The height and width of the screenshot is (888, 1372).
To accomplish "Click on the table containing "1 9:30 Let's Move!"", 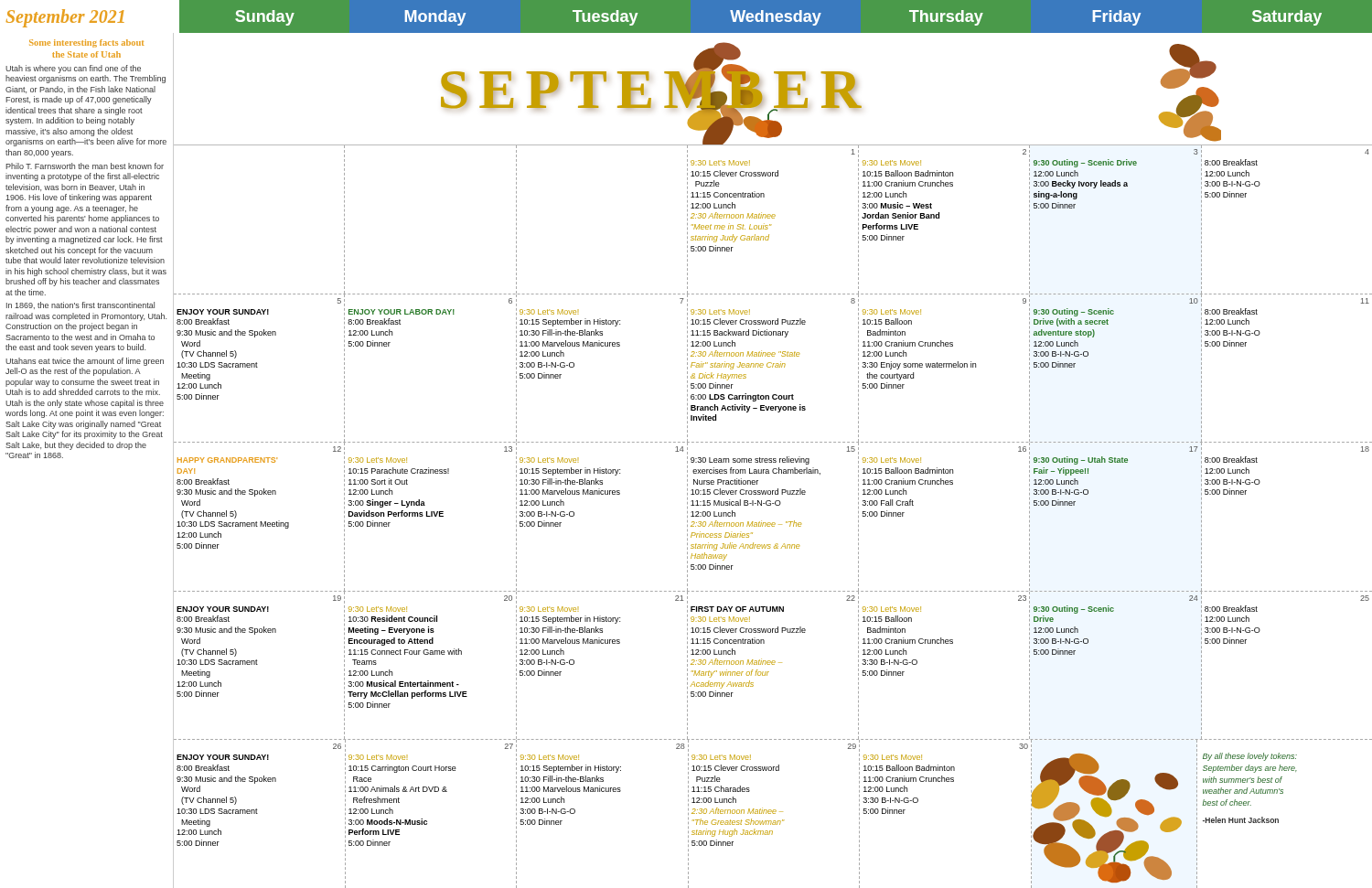I will point(773,220).
